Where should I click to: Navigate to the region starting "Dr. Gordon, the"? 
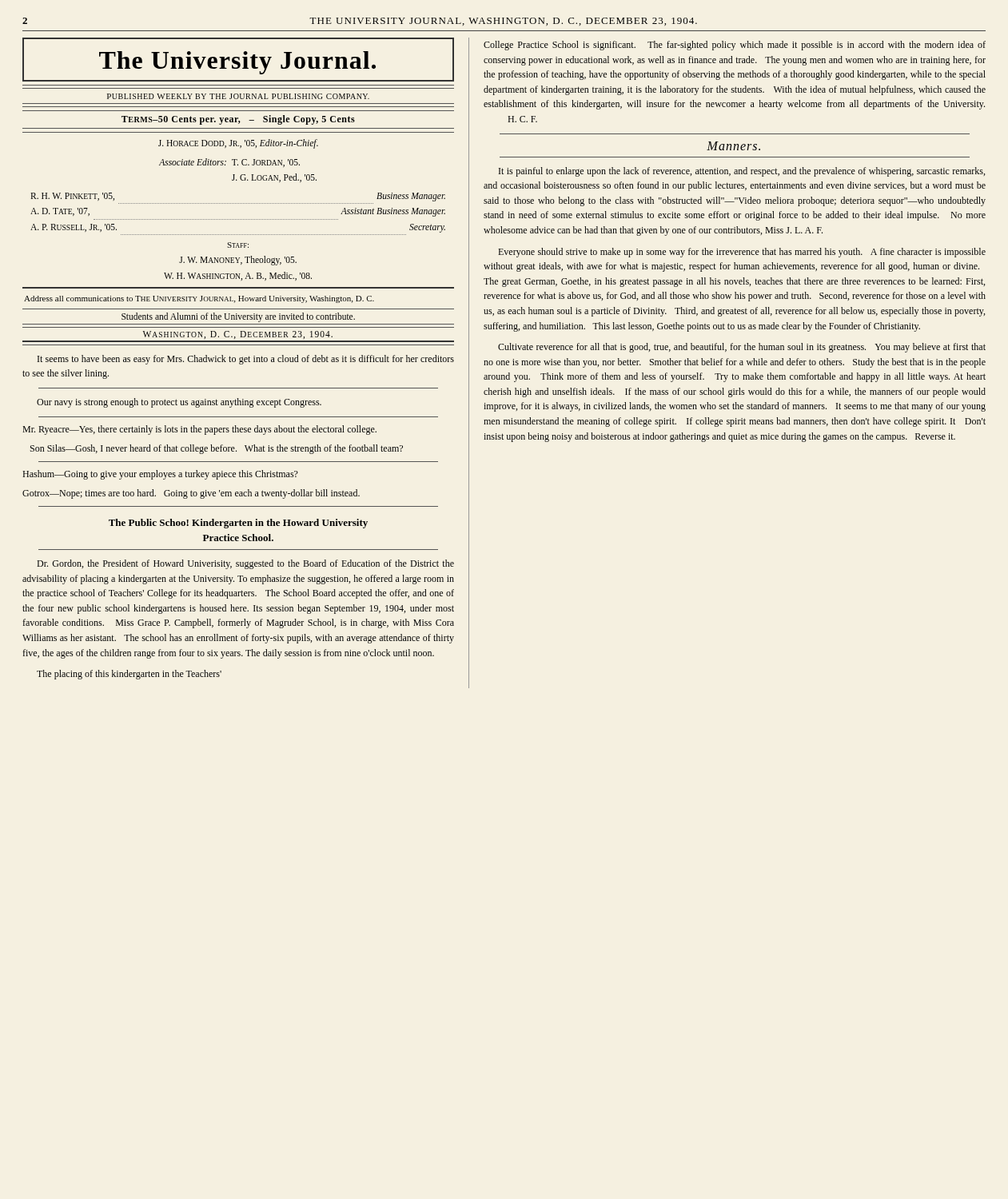[238, 608]
